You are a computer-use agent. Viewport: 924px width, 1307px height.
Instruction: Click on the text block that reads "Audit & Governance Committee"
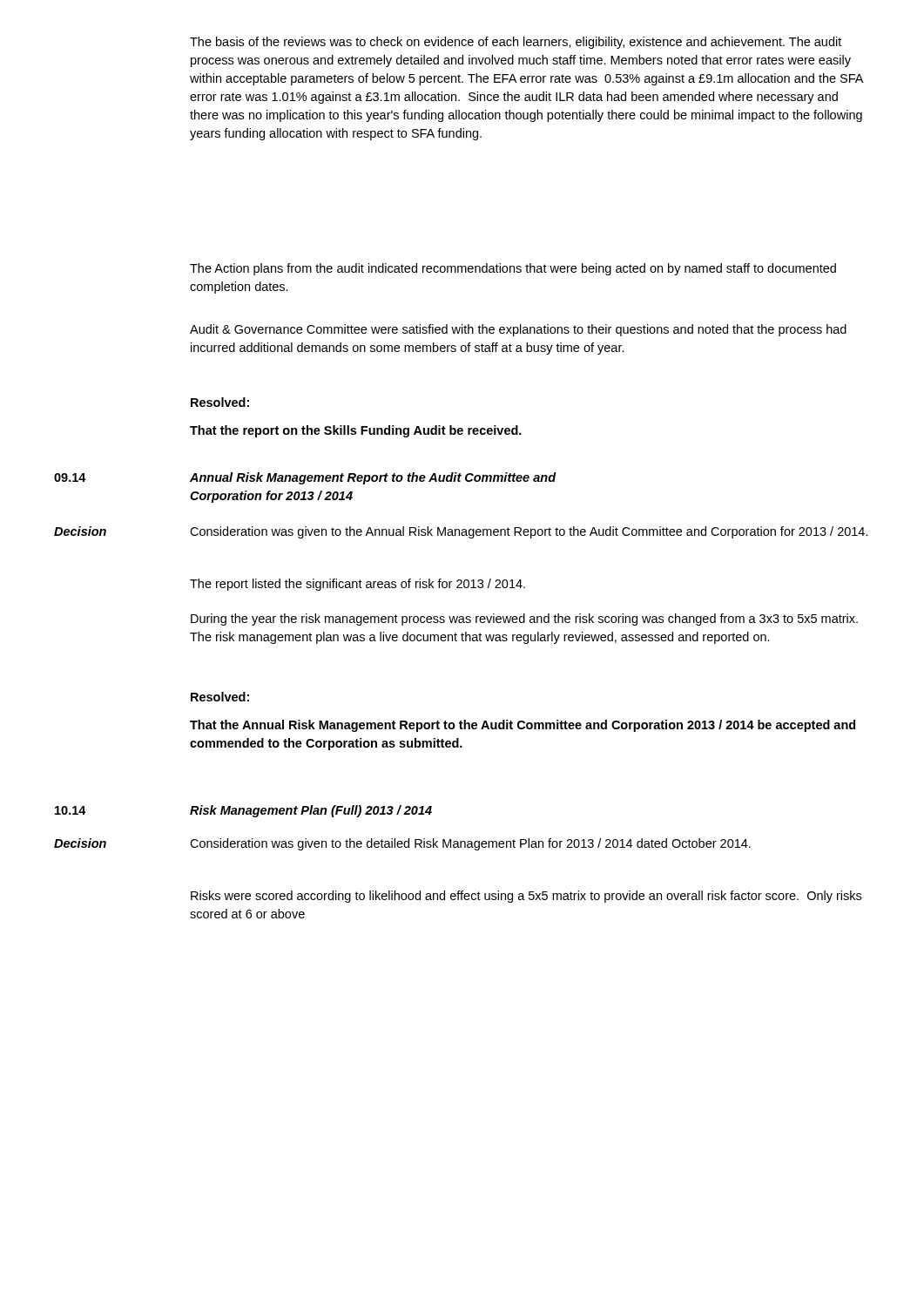pyautogui.click(x=530, y=339)
